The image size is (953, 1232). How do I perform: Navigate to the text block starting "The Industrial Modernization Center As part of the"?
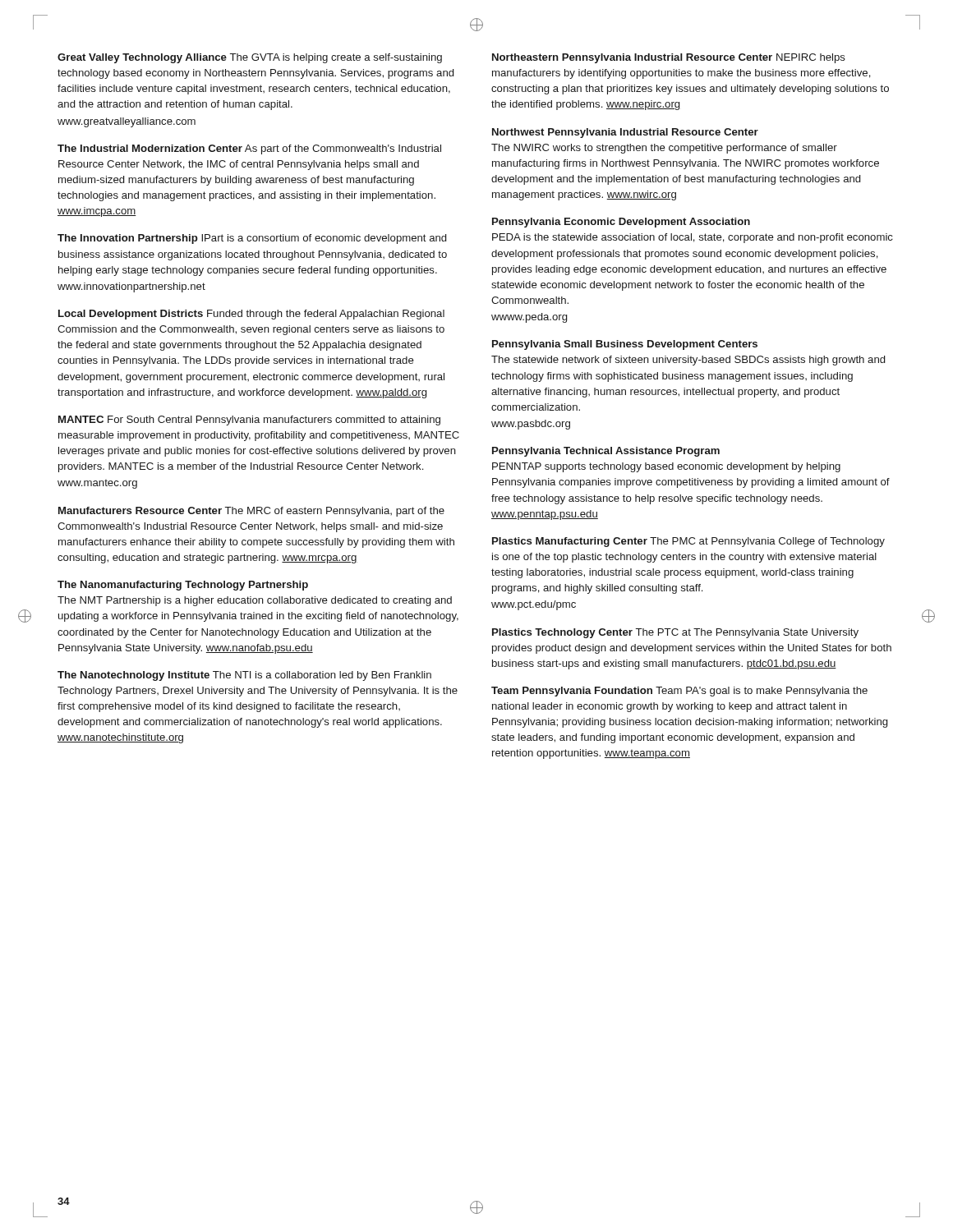250,179
